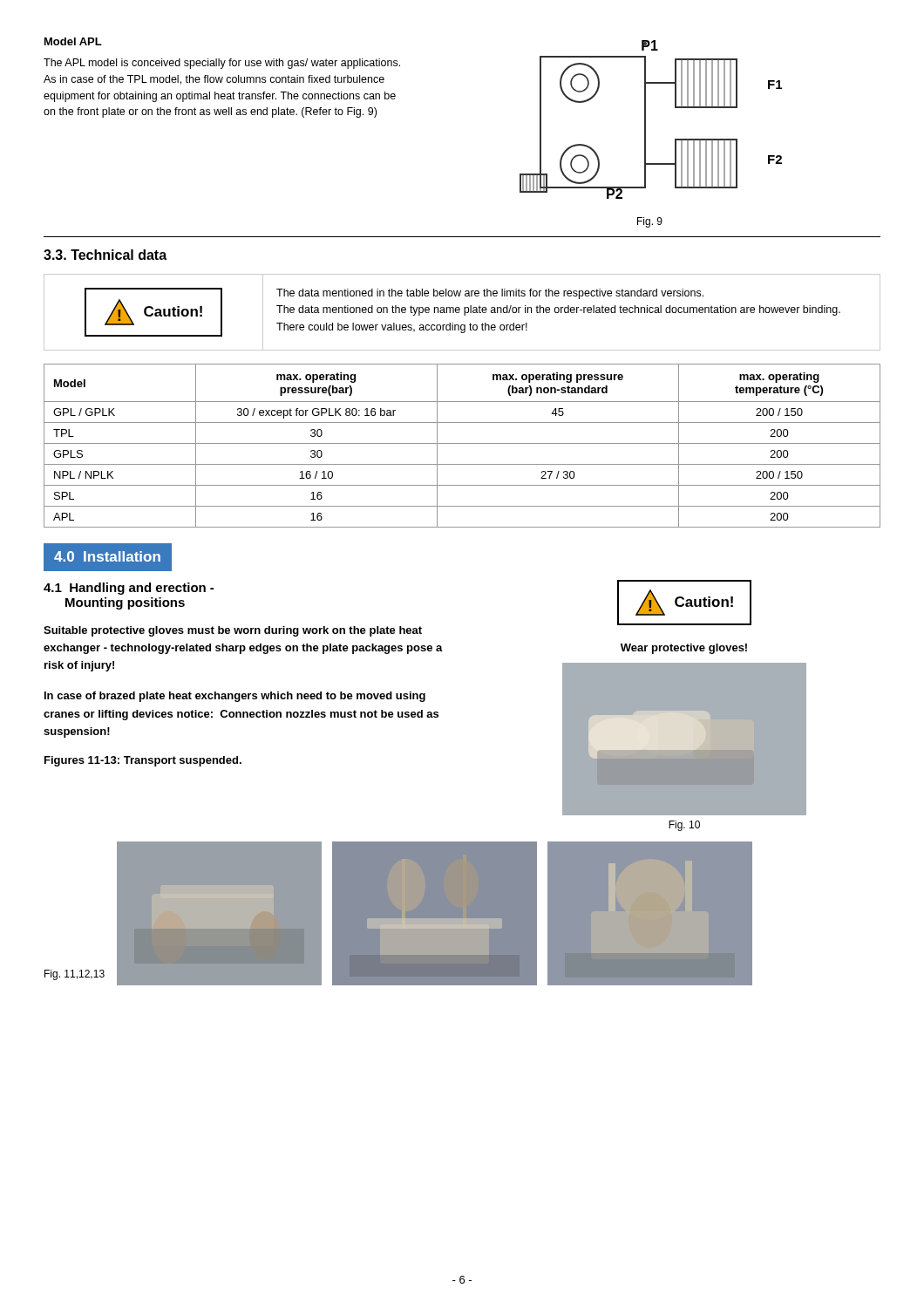Point to "Fig. 10"
This screenshot has height=1308, width=924.
click(x=684, y=825)
